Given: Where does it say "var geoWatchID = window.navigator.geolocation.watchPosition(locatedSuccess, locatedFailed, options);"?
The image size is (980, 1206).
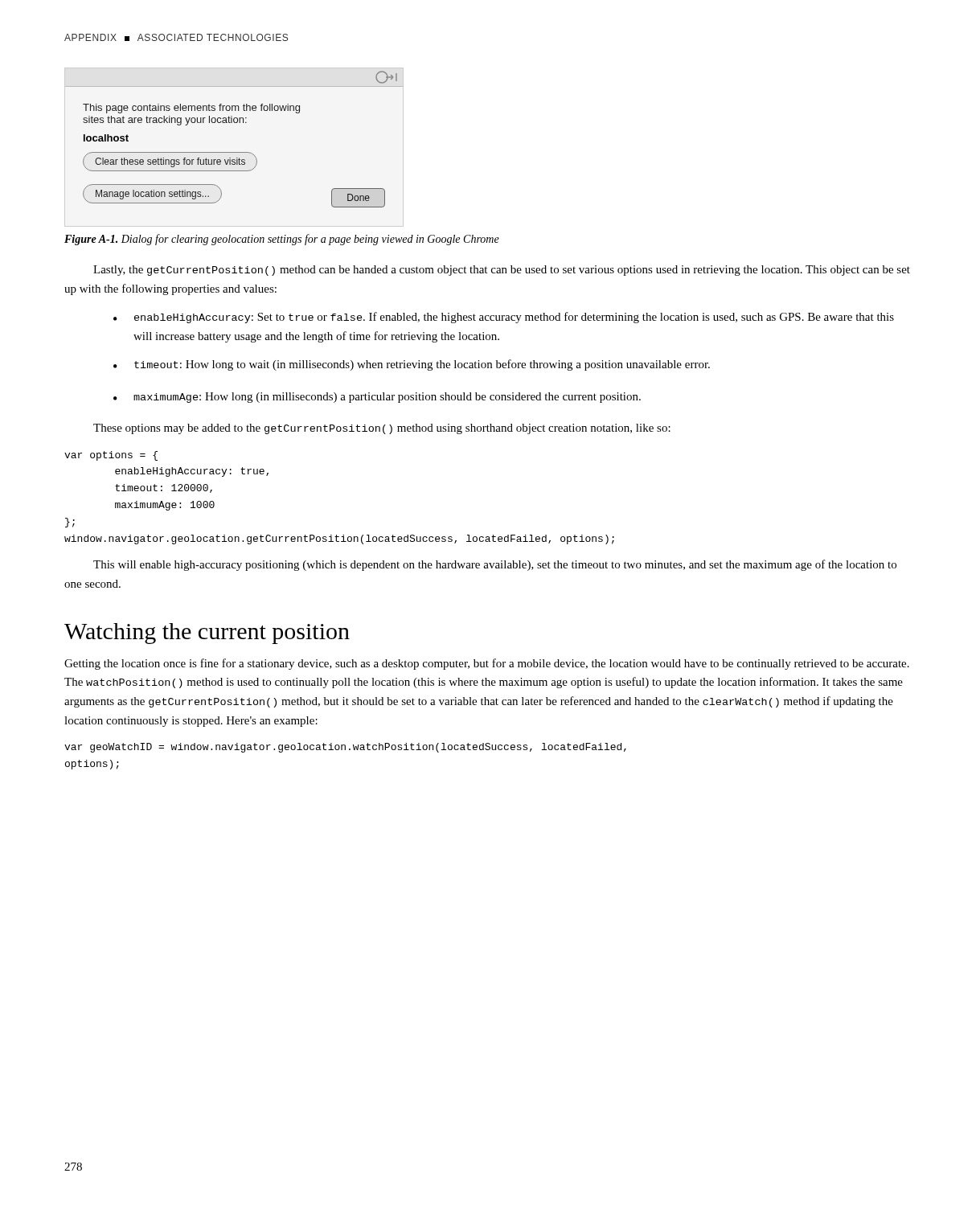Looking at the screenshot, I should 347,756.
